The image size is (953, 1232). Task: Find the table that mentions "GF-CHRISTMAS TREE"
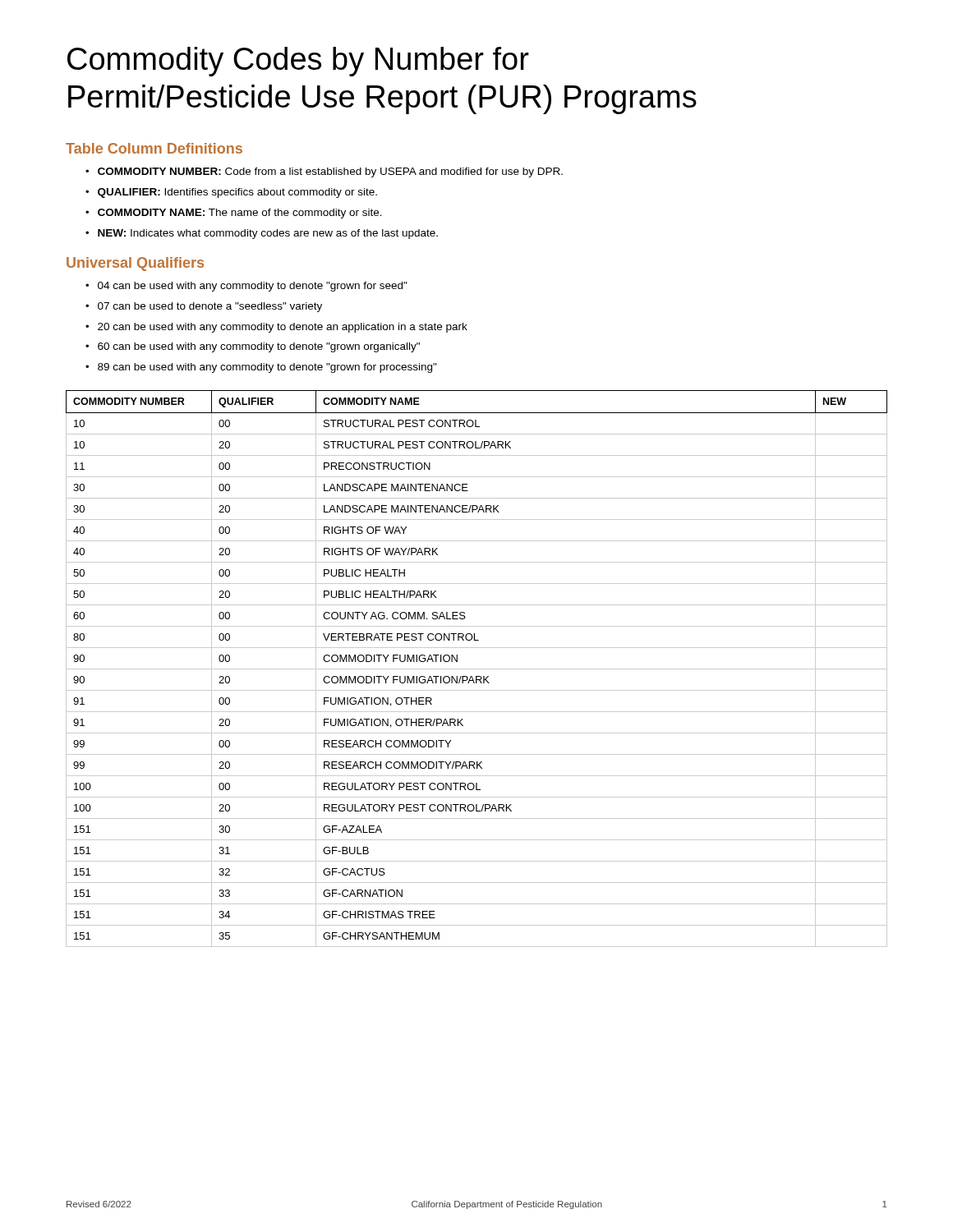tap(476, 669)
